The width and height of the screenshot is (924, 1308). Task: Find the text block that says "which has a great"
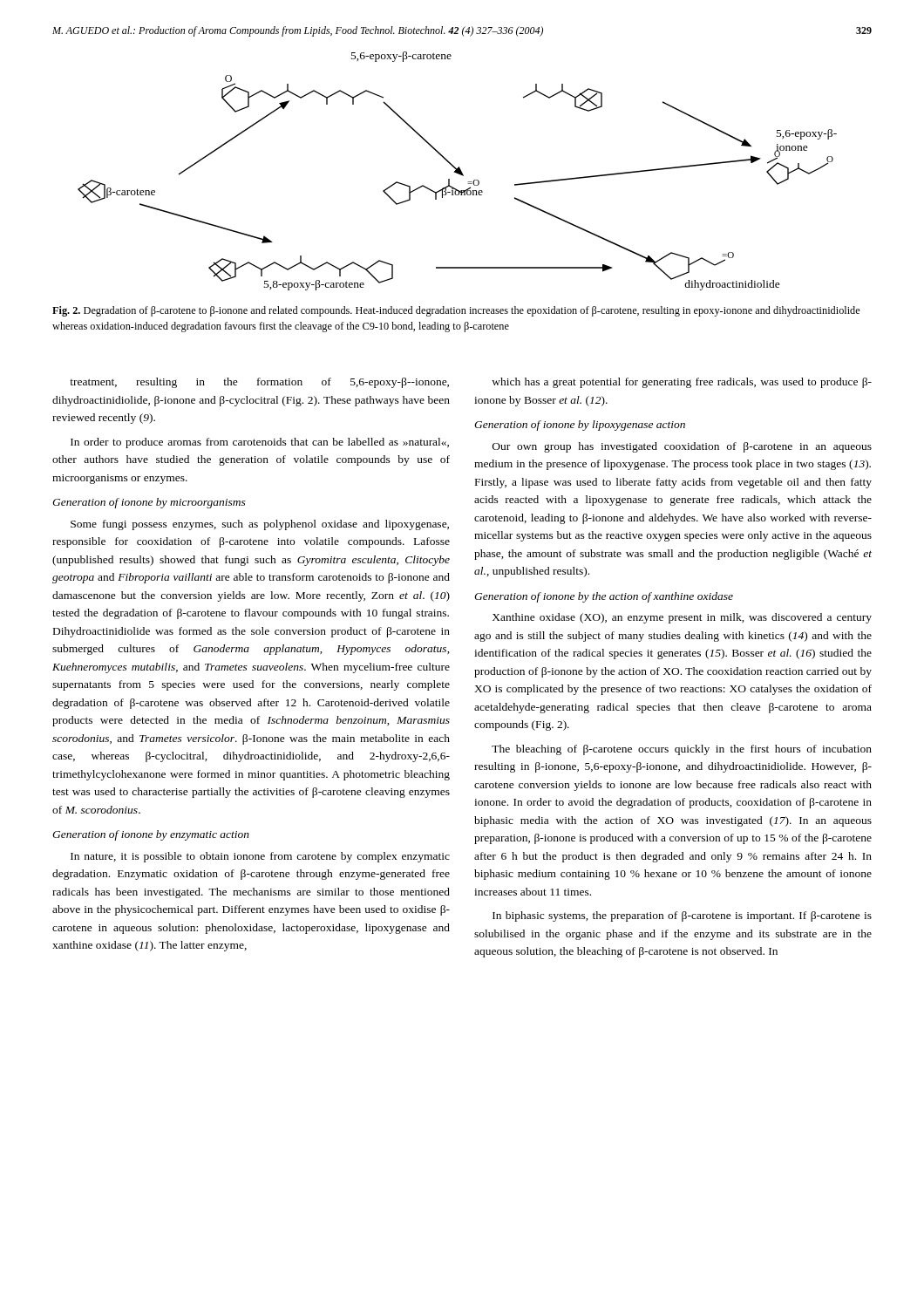pos(673,391)
